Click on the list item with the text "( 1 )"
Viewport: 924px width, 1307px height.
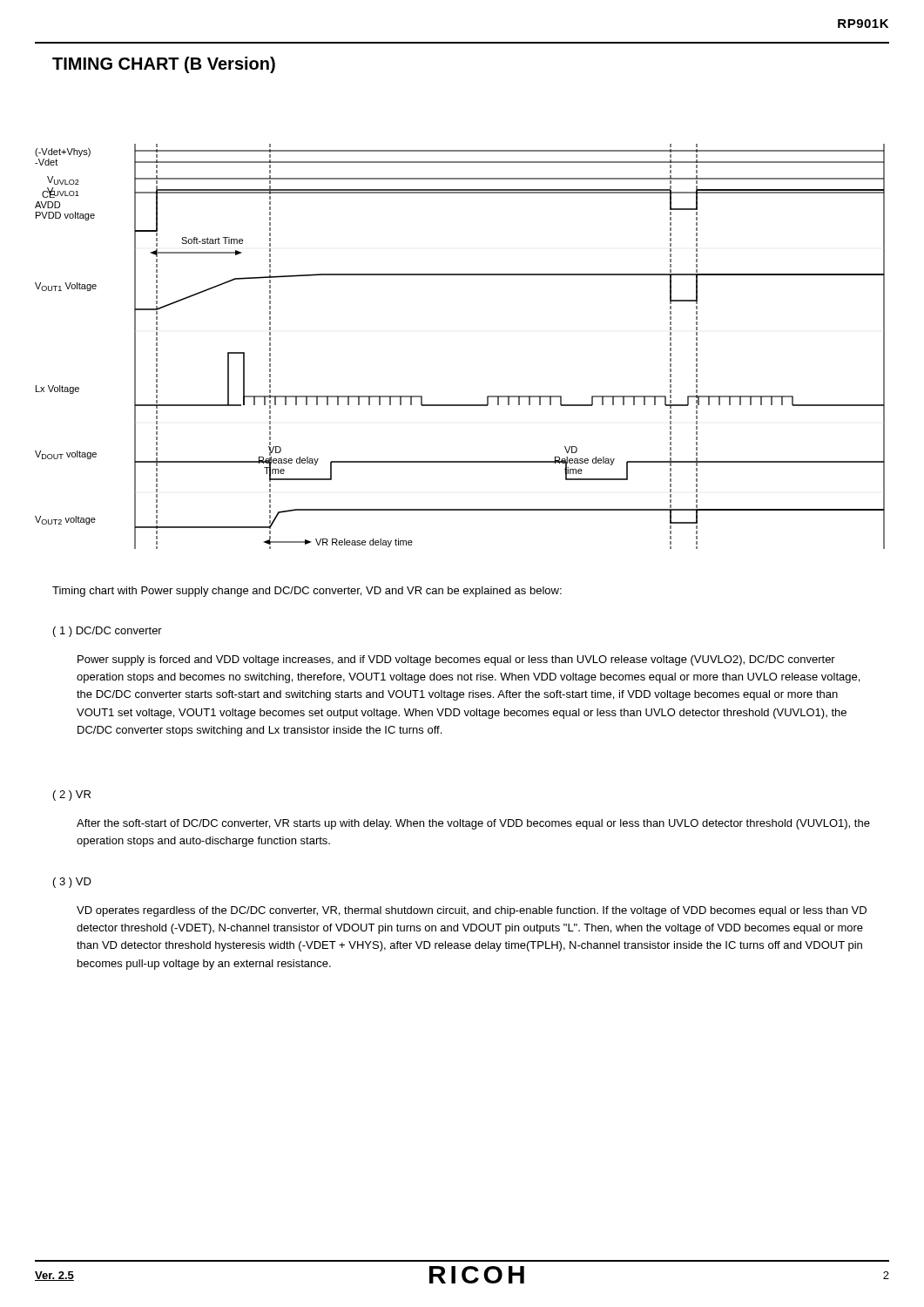point(462,680)
